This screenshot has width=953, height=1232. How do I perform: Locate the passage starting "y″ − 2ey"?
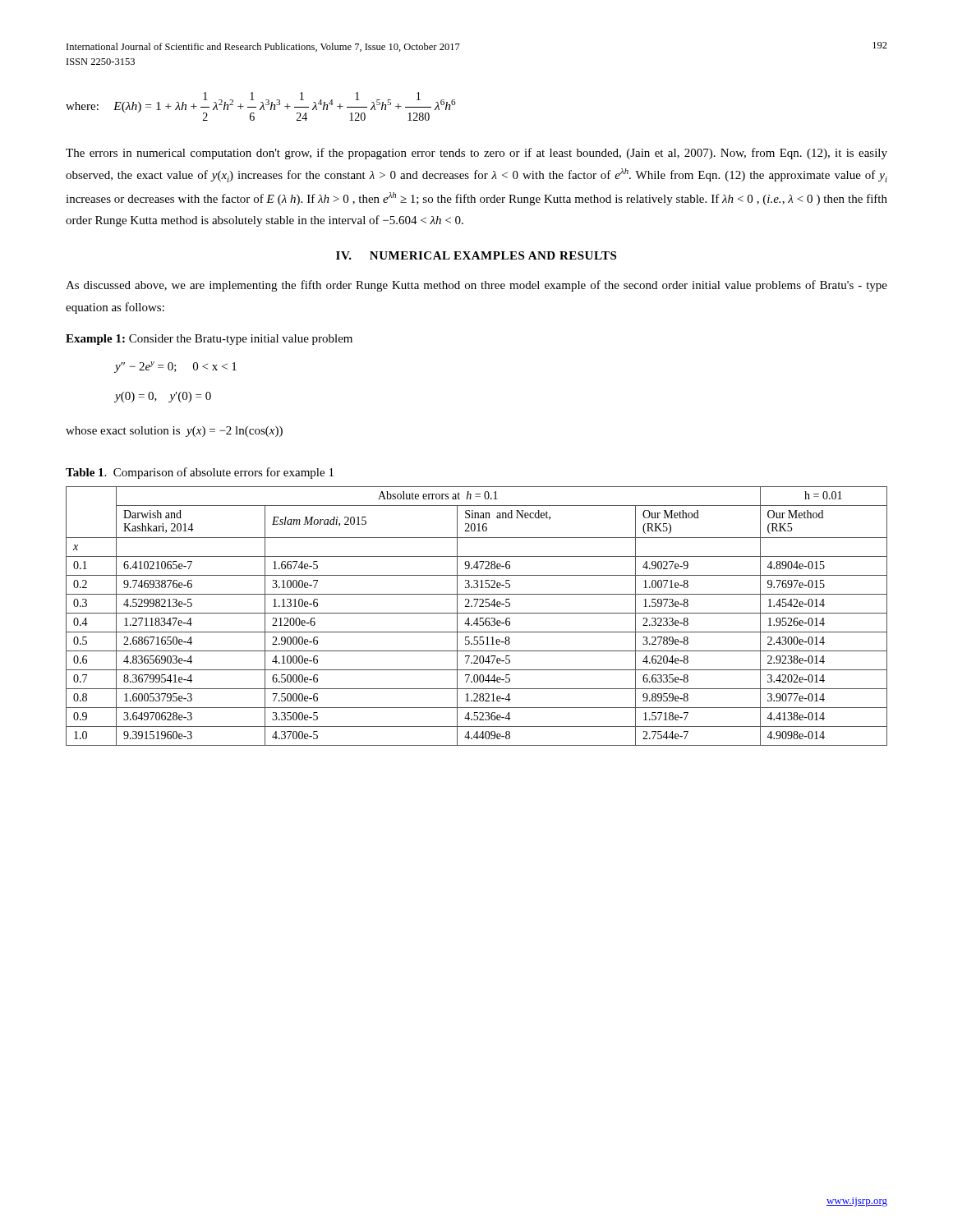click(x=176, y=365)
